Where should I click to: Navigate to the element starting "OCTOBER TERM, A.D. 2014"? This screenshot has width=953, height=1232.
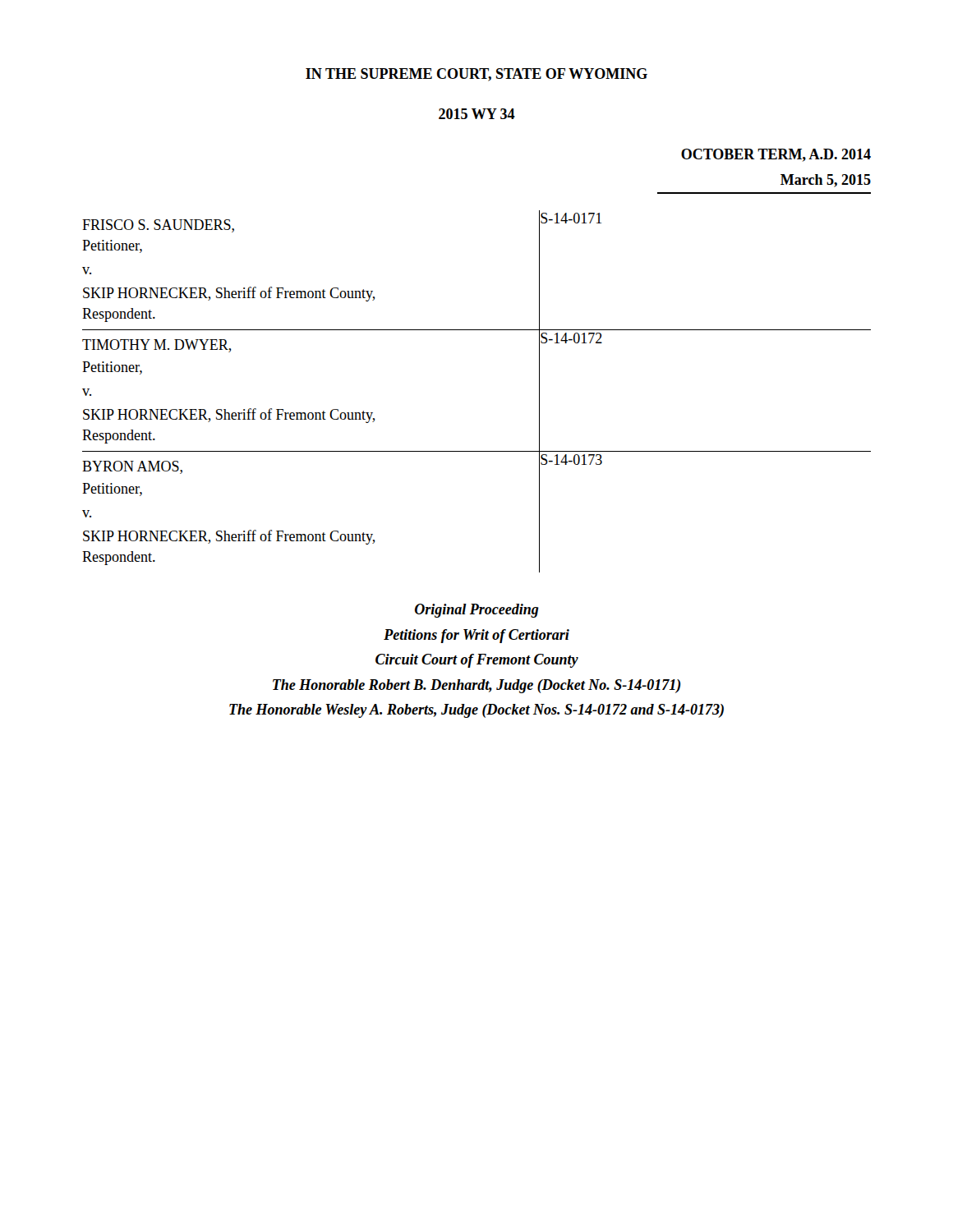coord(776,154)
